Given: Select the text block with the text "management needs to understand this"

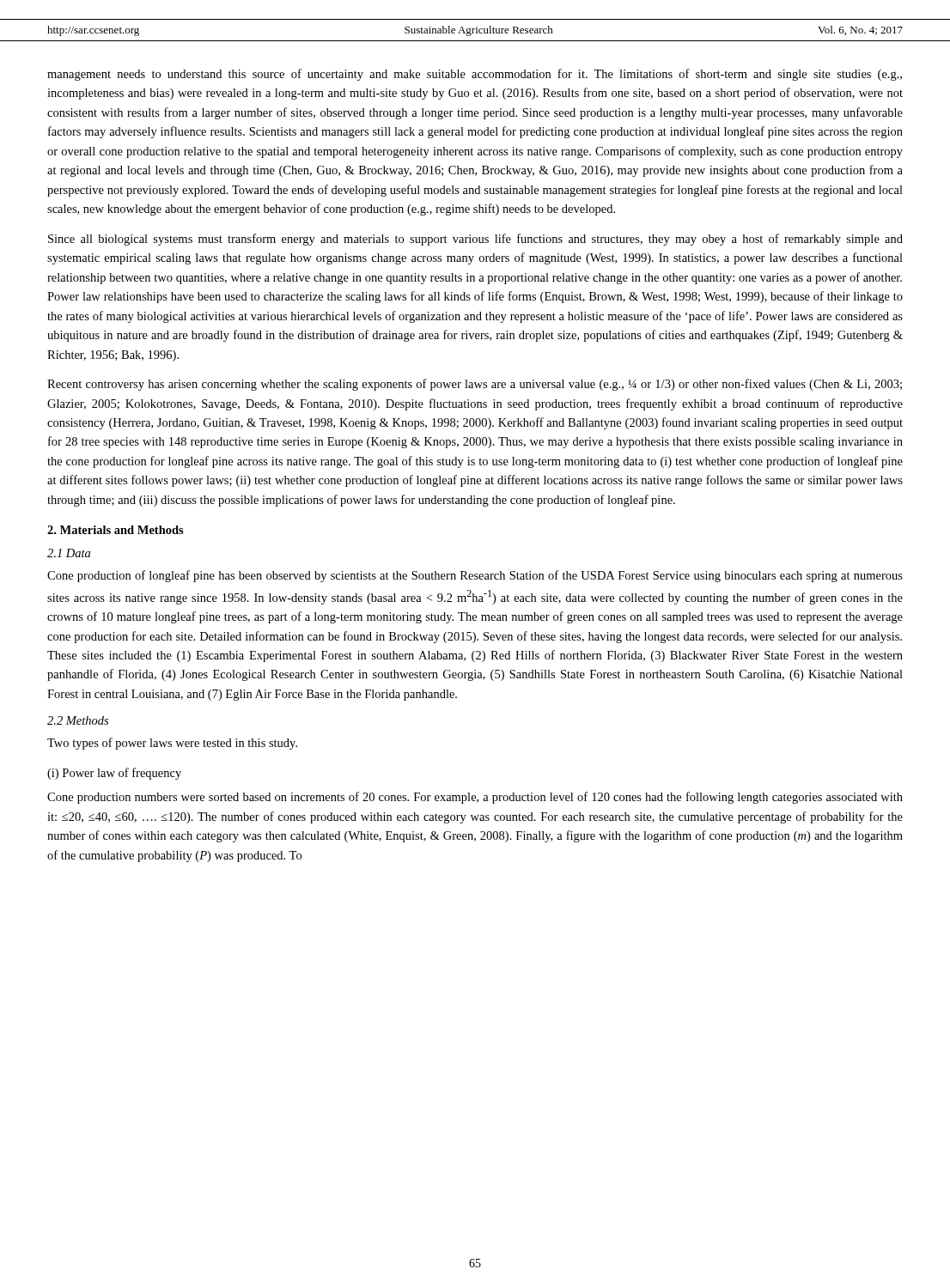Looking at the screenshot, I should [x=475, y=141].
